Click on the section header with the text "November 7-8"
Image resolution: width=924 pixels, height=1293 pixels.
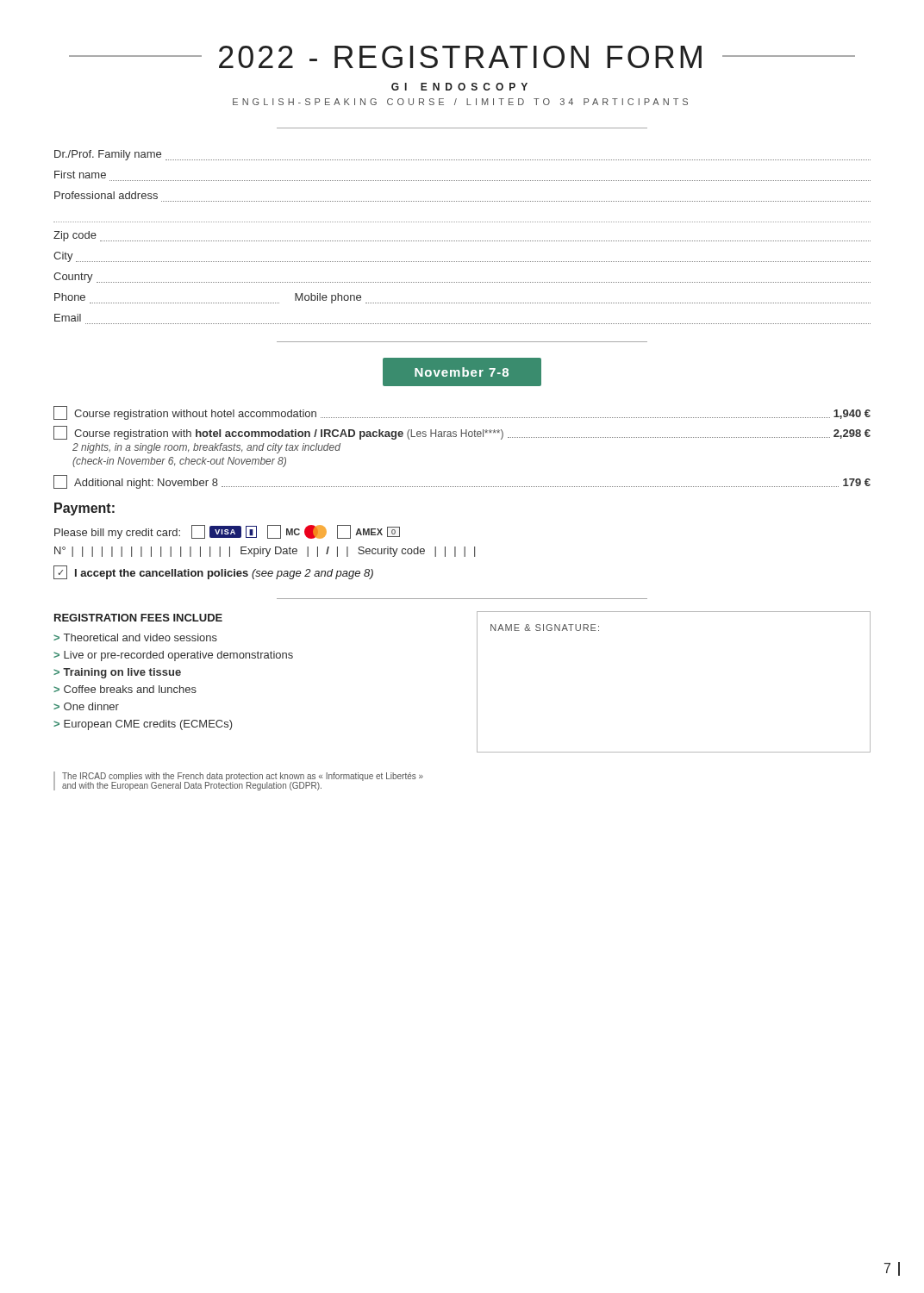click(462, 372)
